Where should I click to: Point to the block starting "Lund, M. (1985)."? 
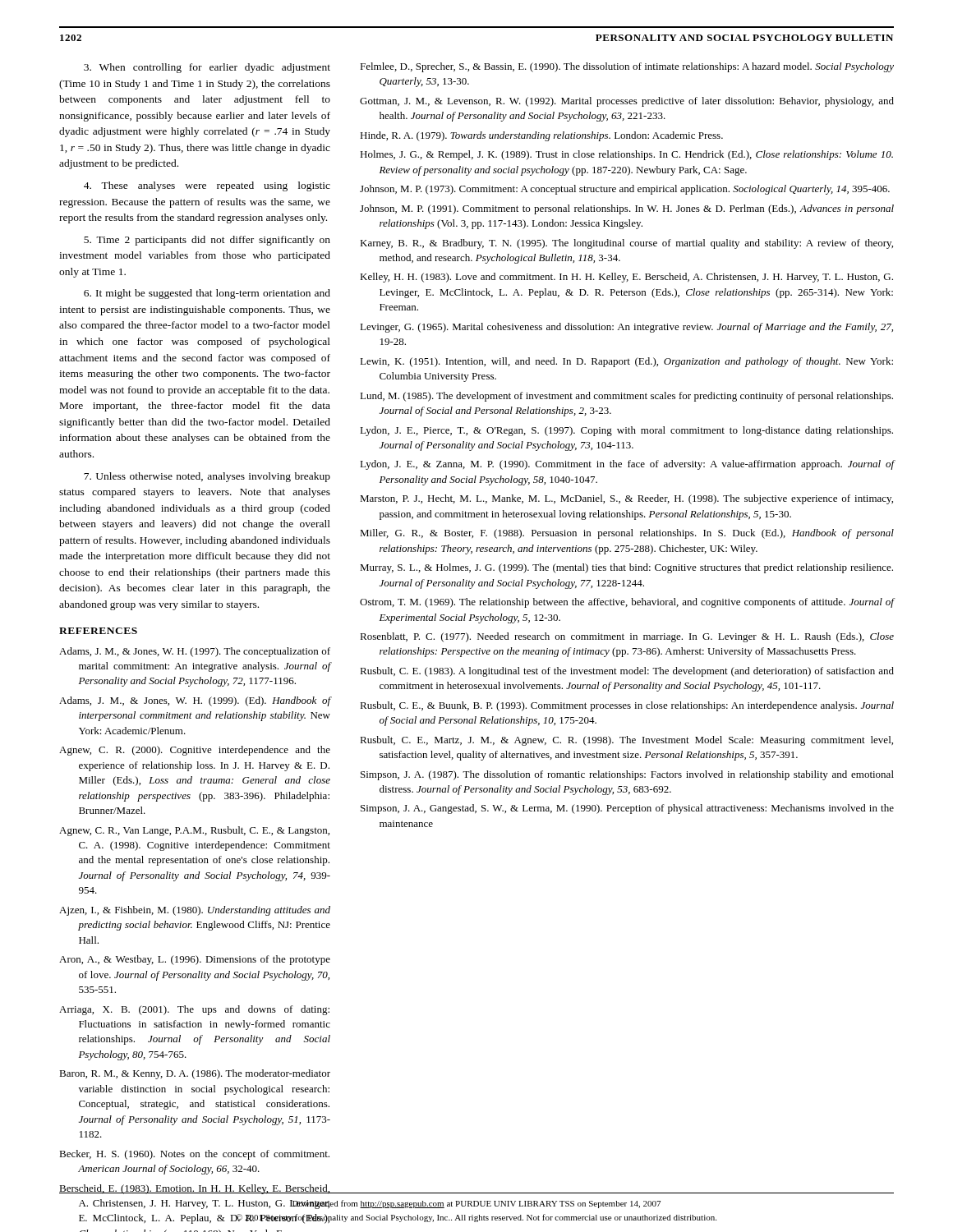click(x=627, y=403)
